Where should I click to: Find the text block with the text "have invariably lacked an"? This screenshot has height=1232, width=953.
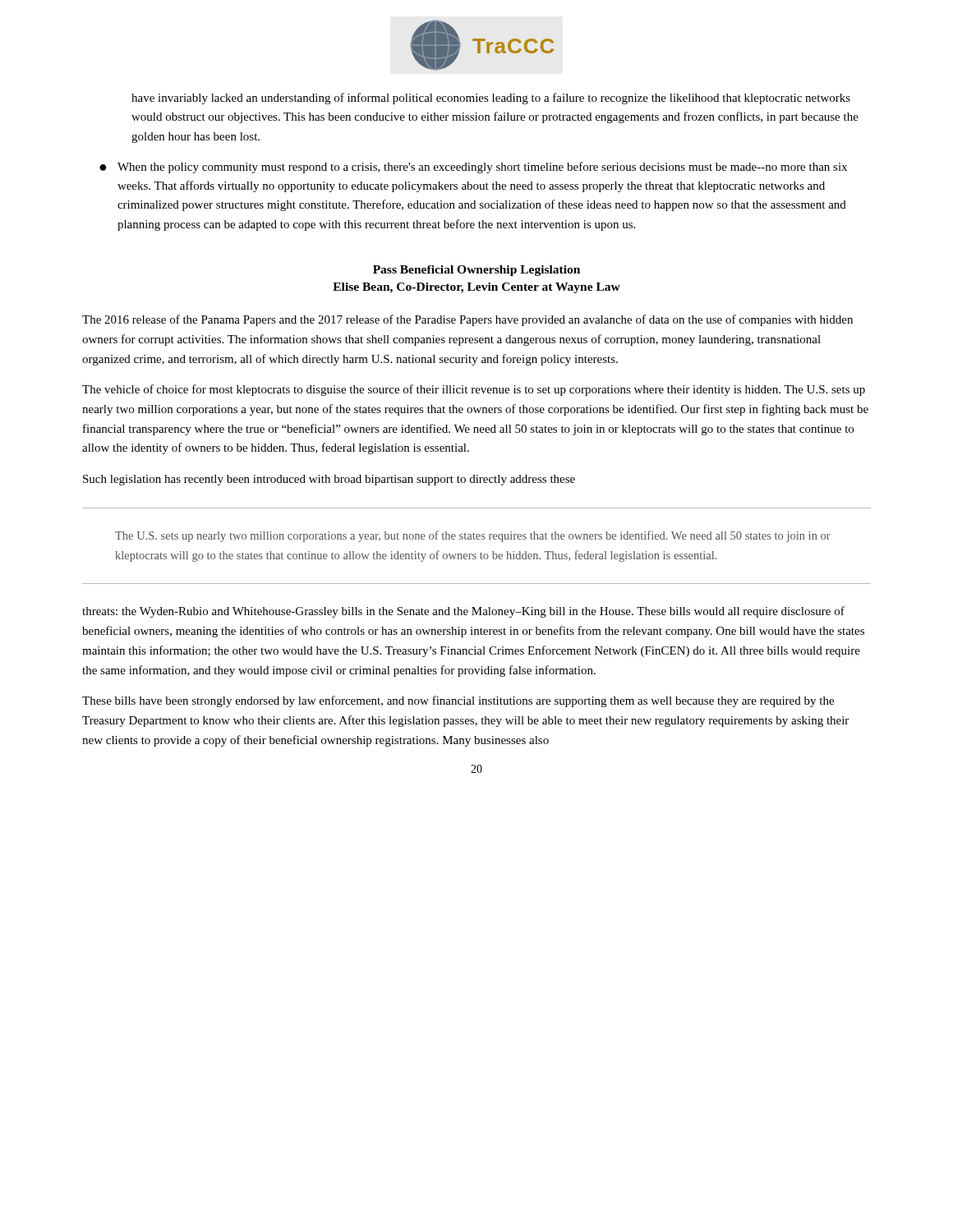point(495,117)
